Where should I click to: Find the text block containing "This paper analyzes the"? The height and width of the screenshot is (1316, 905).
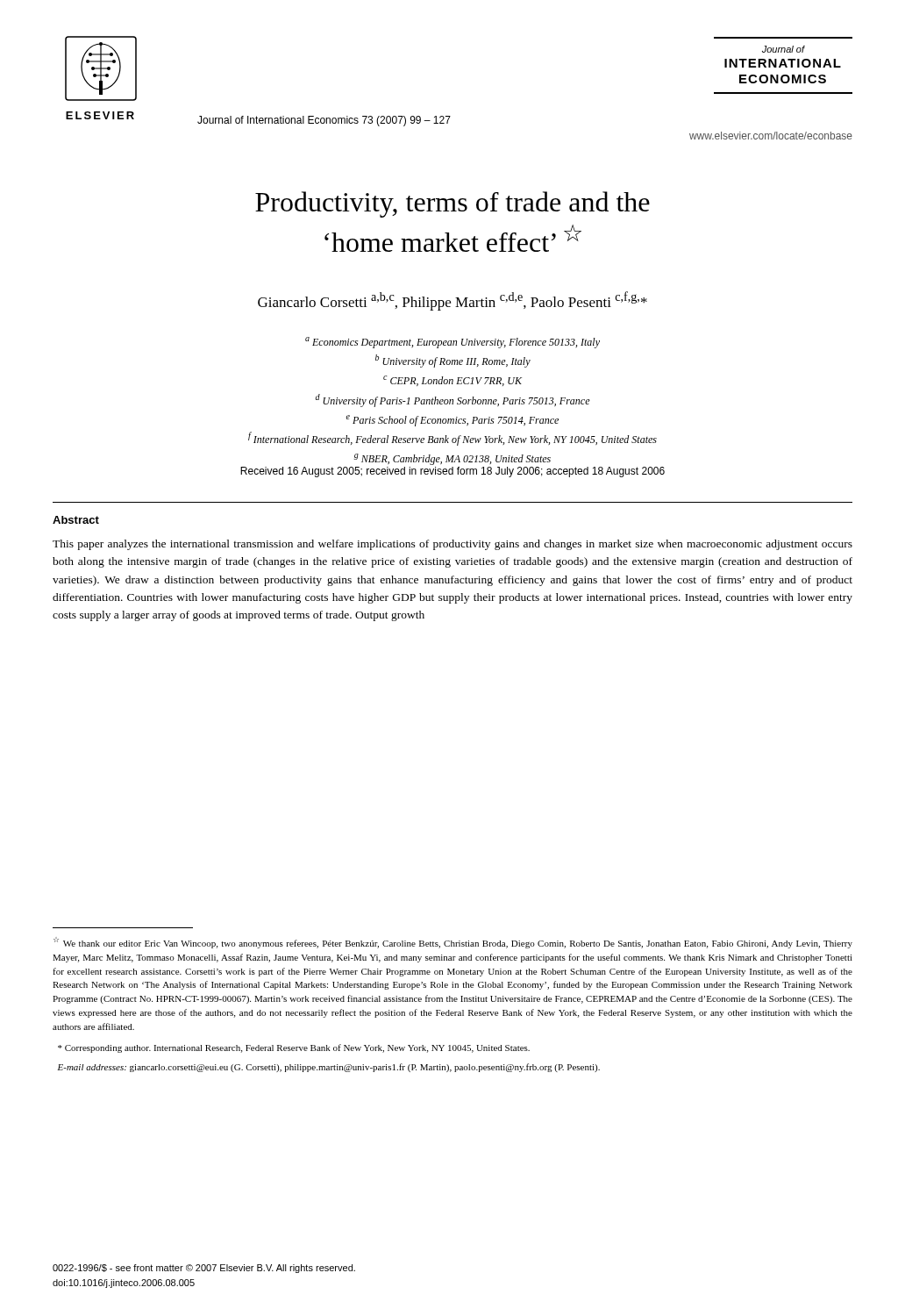coord(452,579)
